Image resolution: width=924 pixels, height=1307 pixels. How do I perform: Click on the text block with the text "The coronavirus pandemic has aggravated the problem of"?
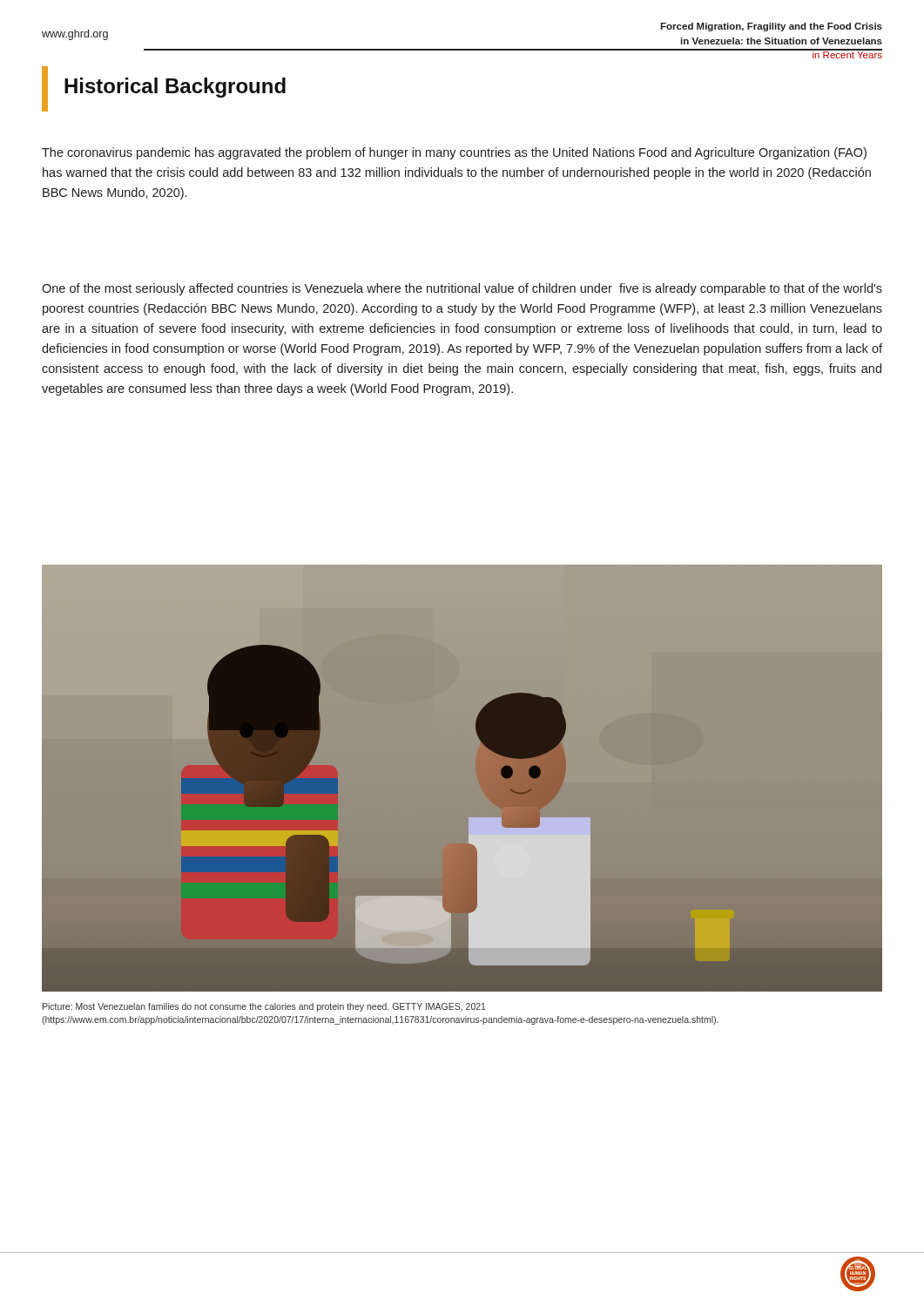point(457,172)
